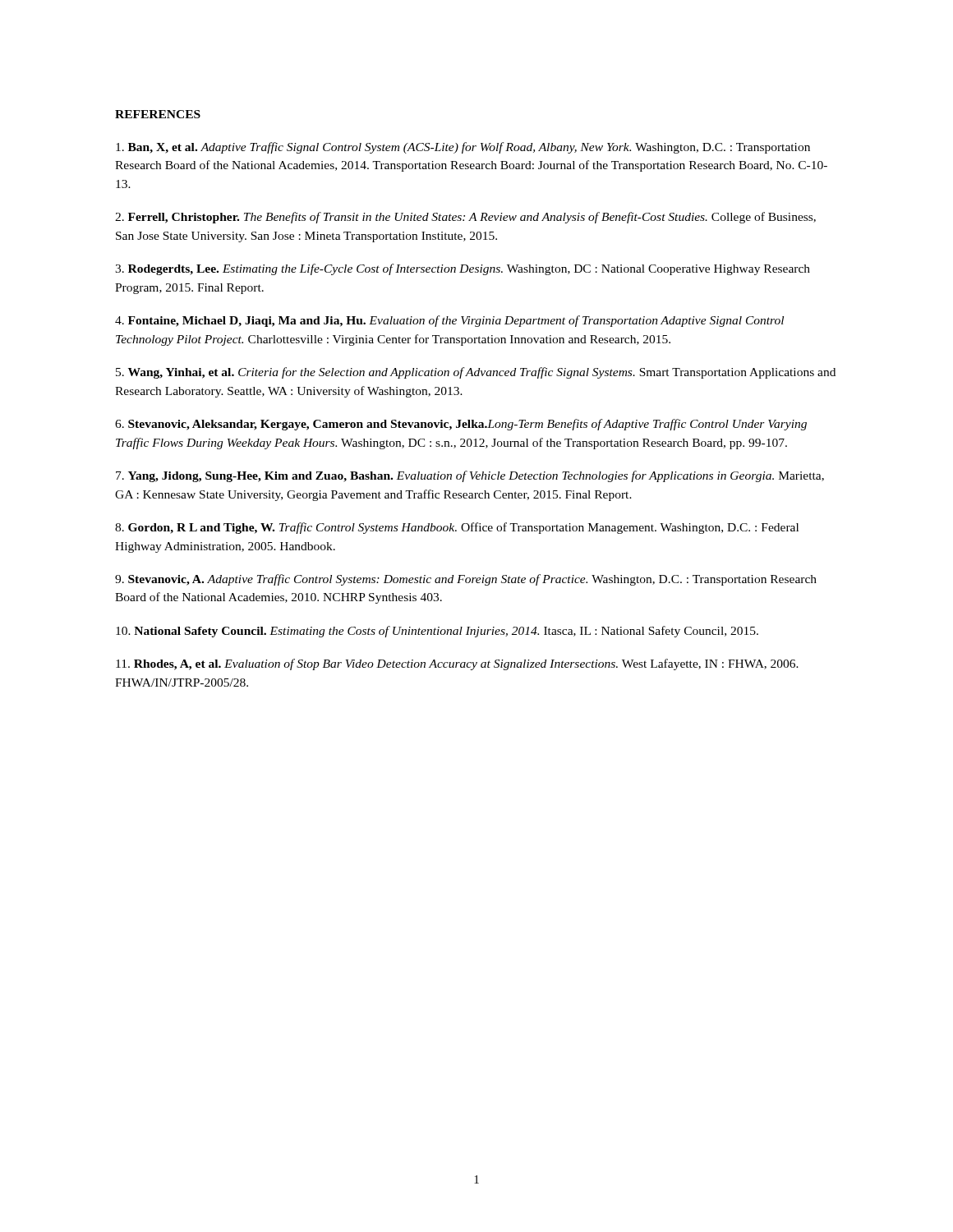
Task: Click on the element starting "Ban, X, et al. Adaptive Traffic Signal"
Action: click(471, 165)
